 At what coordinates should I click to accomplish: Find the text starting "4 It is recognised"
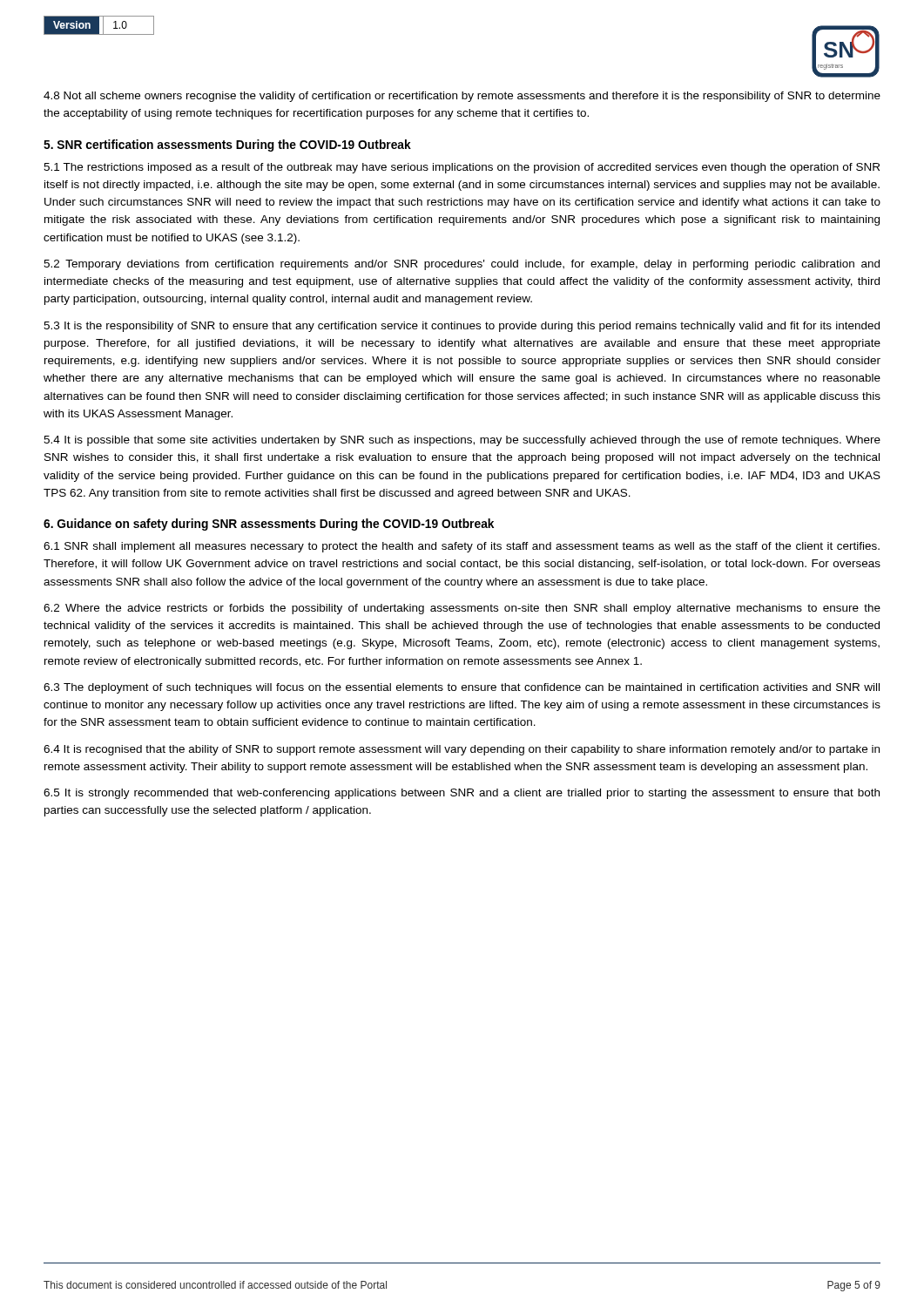pyautogui.click(x=462, y=757)
